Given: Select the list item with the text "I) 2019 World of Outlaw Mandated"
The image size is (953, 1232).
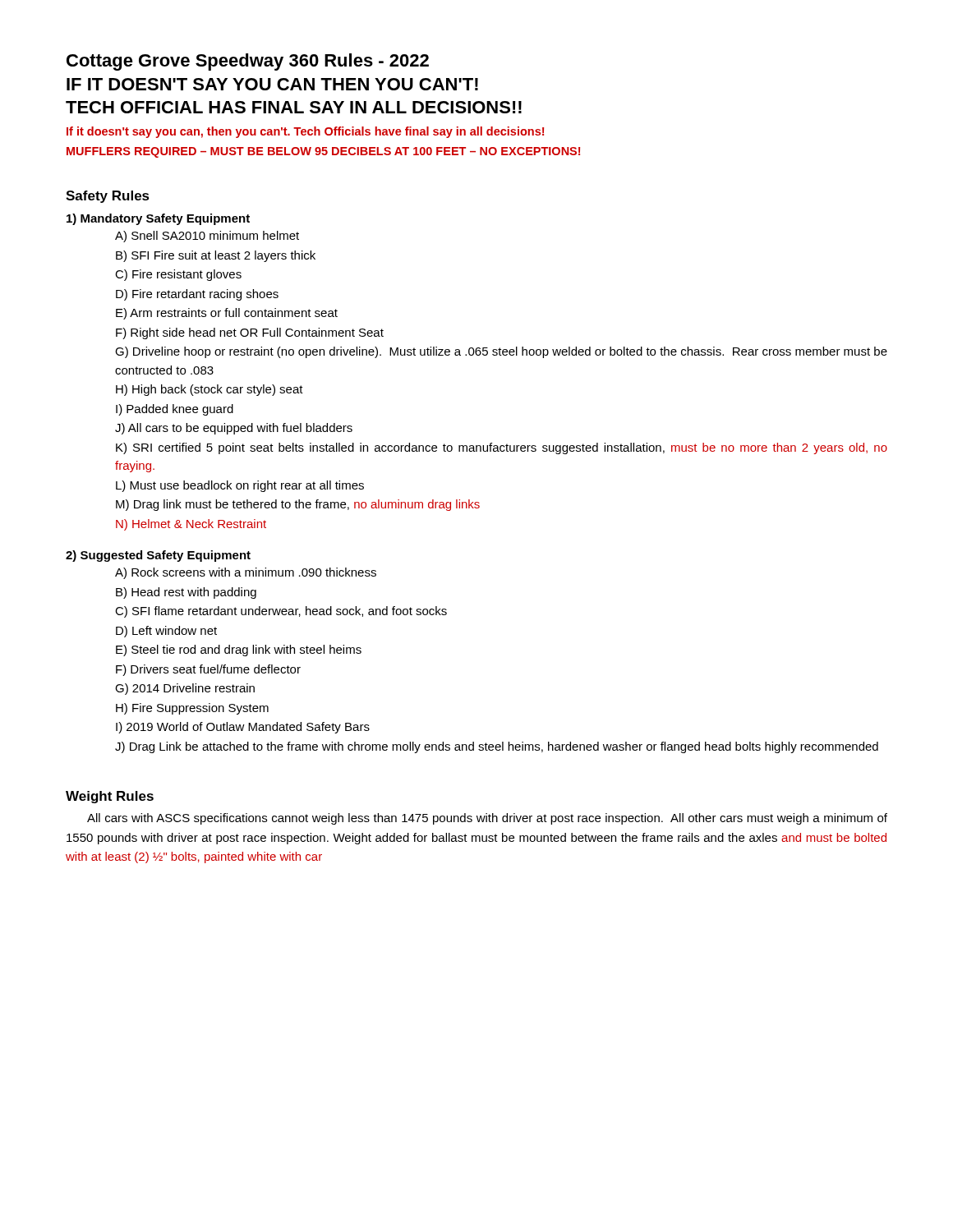Looking at the screenshot, I should 242,727.
